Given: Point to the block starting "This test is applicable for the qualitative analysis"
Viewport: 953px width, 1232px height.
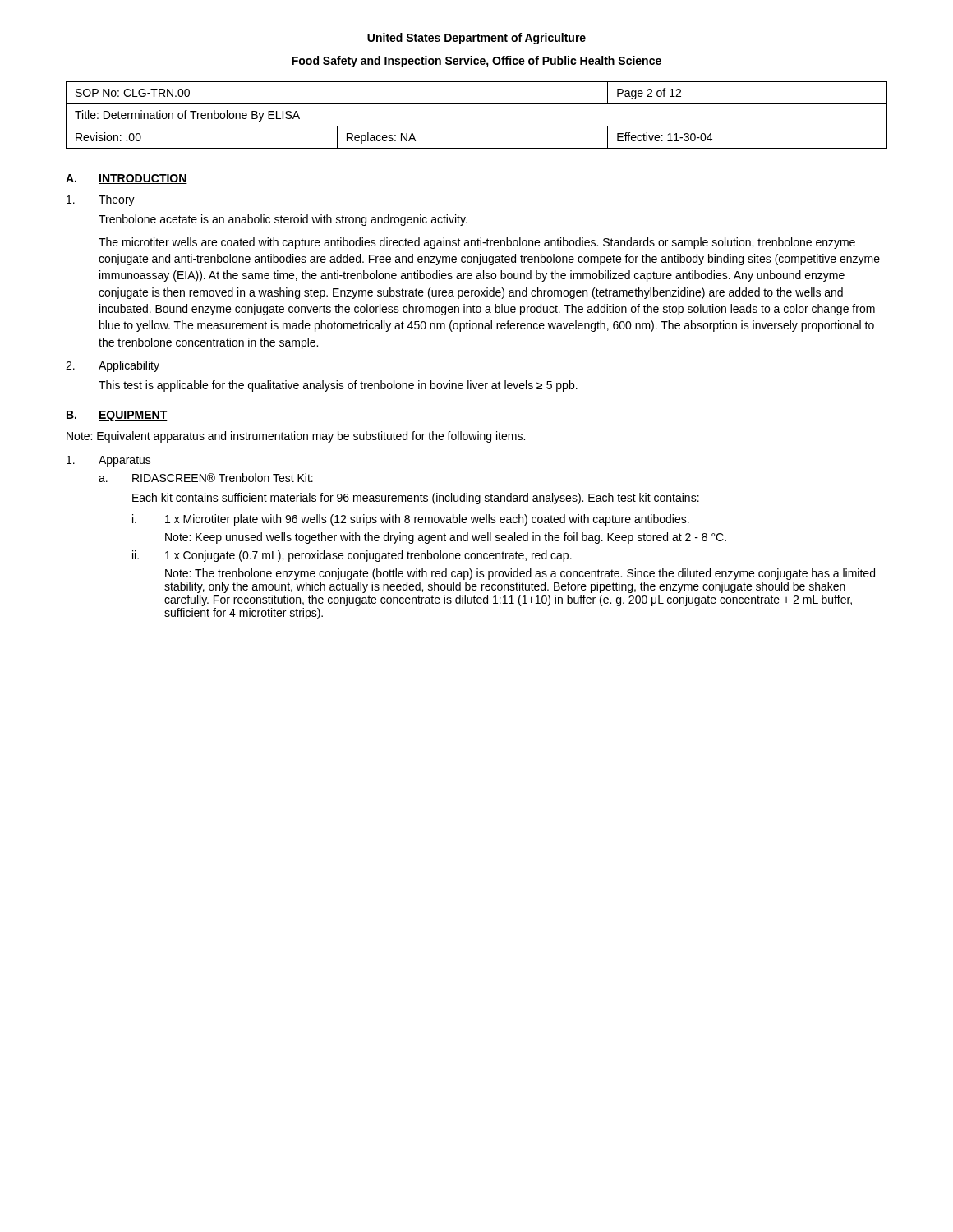Looking at the screenshot, I should tap(338, 385).
